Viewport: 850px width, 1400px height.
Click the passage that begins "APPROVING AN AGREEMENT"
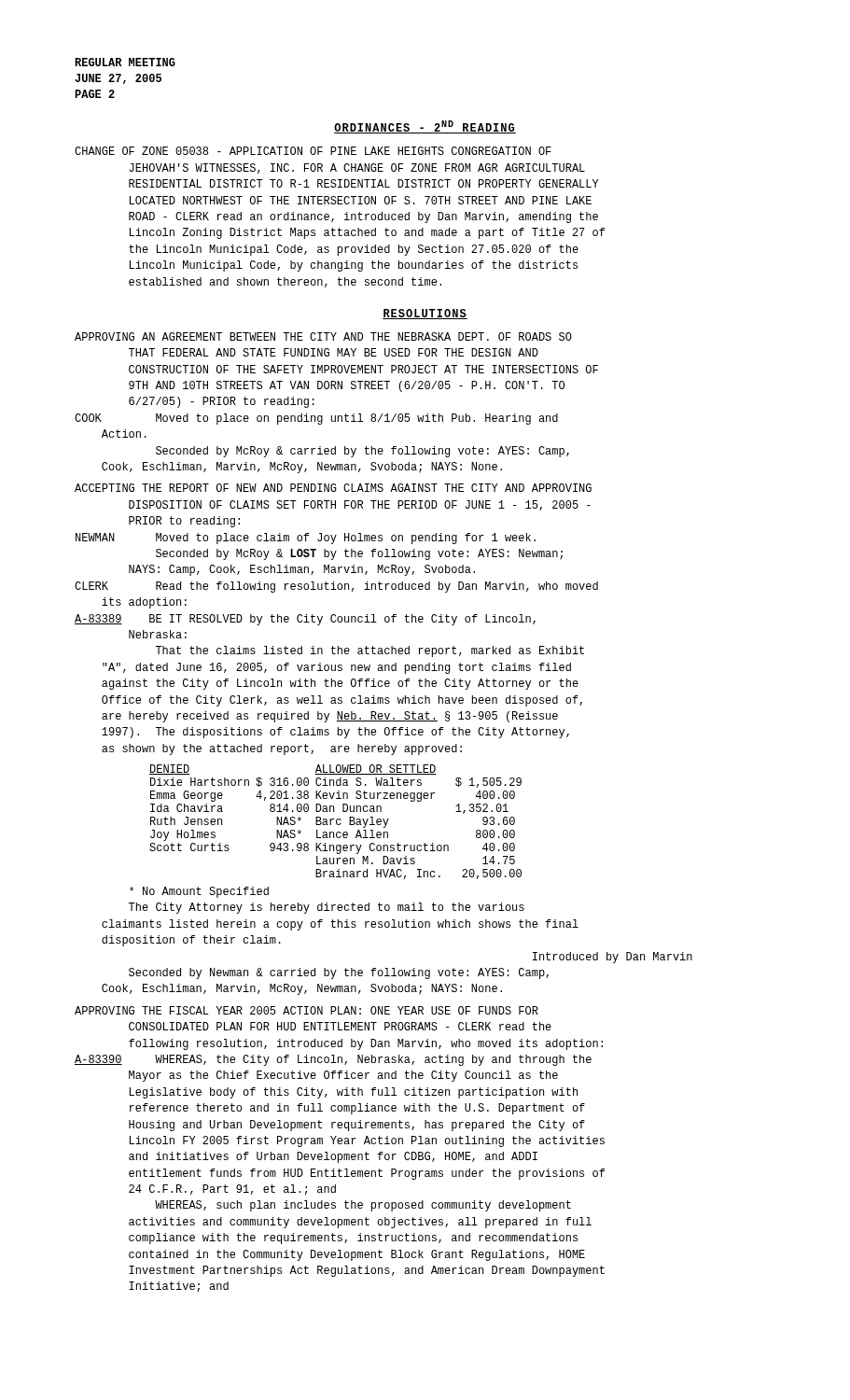[323, 336]
